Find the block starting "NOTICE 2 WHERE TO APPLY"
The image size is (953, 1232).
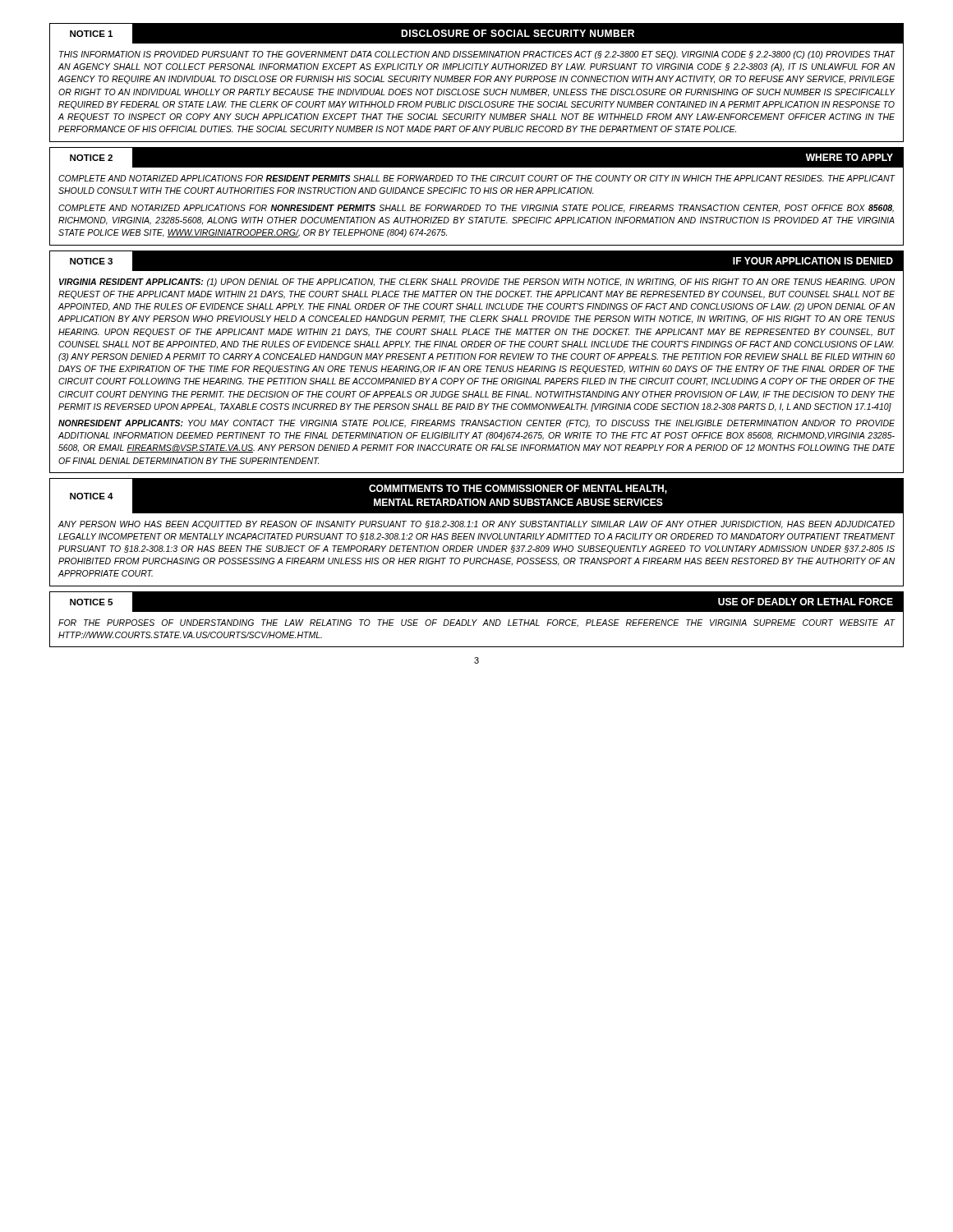[x=476, y=157]
